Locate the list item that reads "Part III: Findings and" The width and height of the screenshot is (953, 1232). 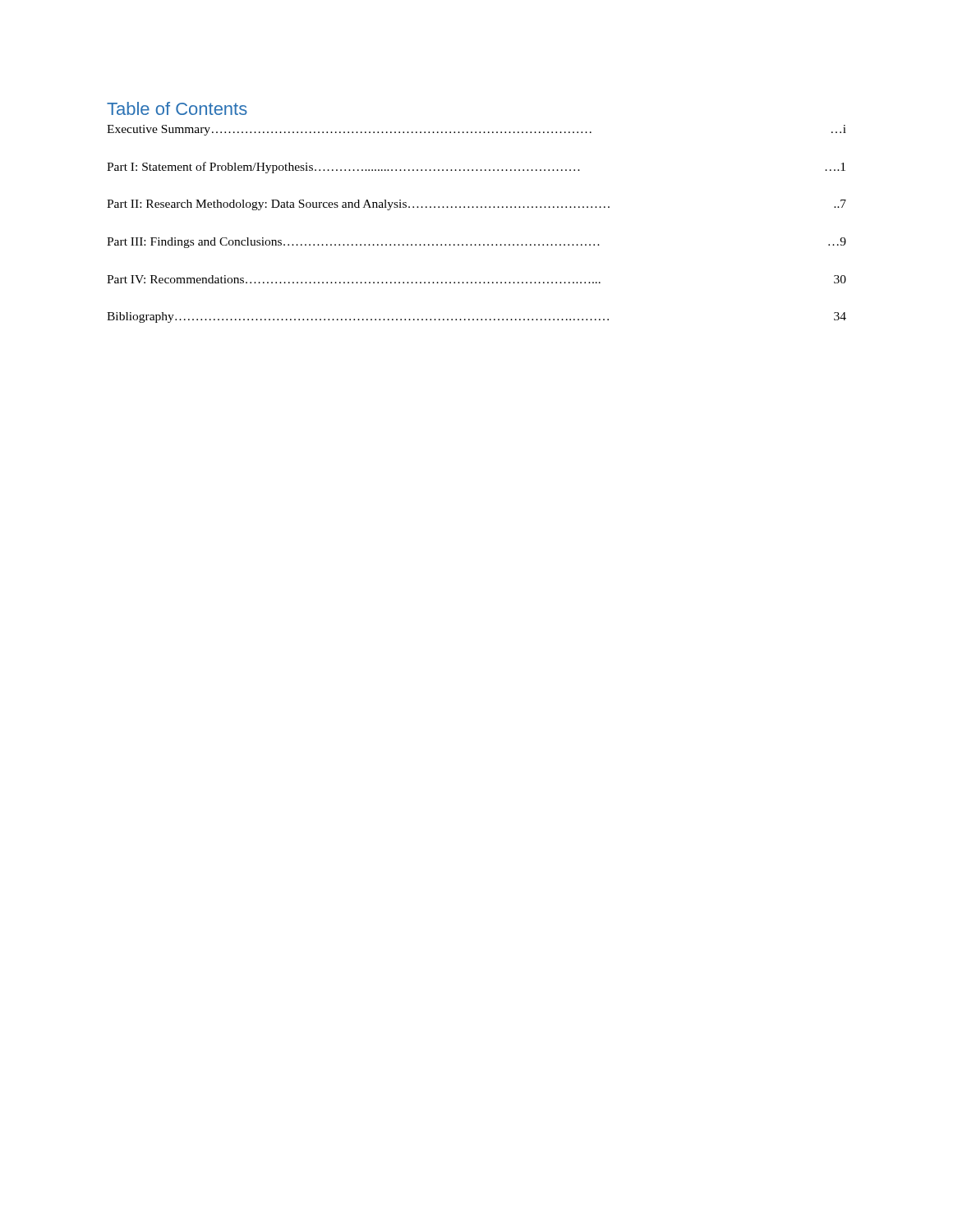pyautogui.click(x=476, y=241)
